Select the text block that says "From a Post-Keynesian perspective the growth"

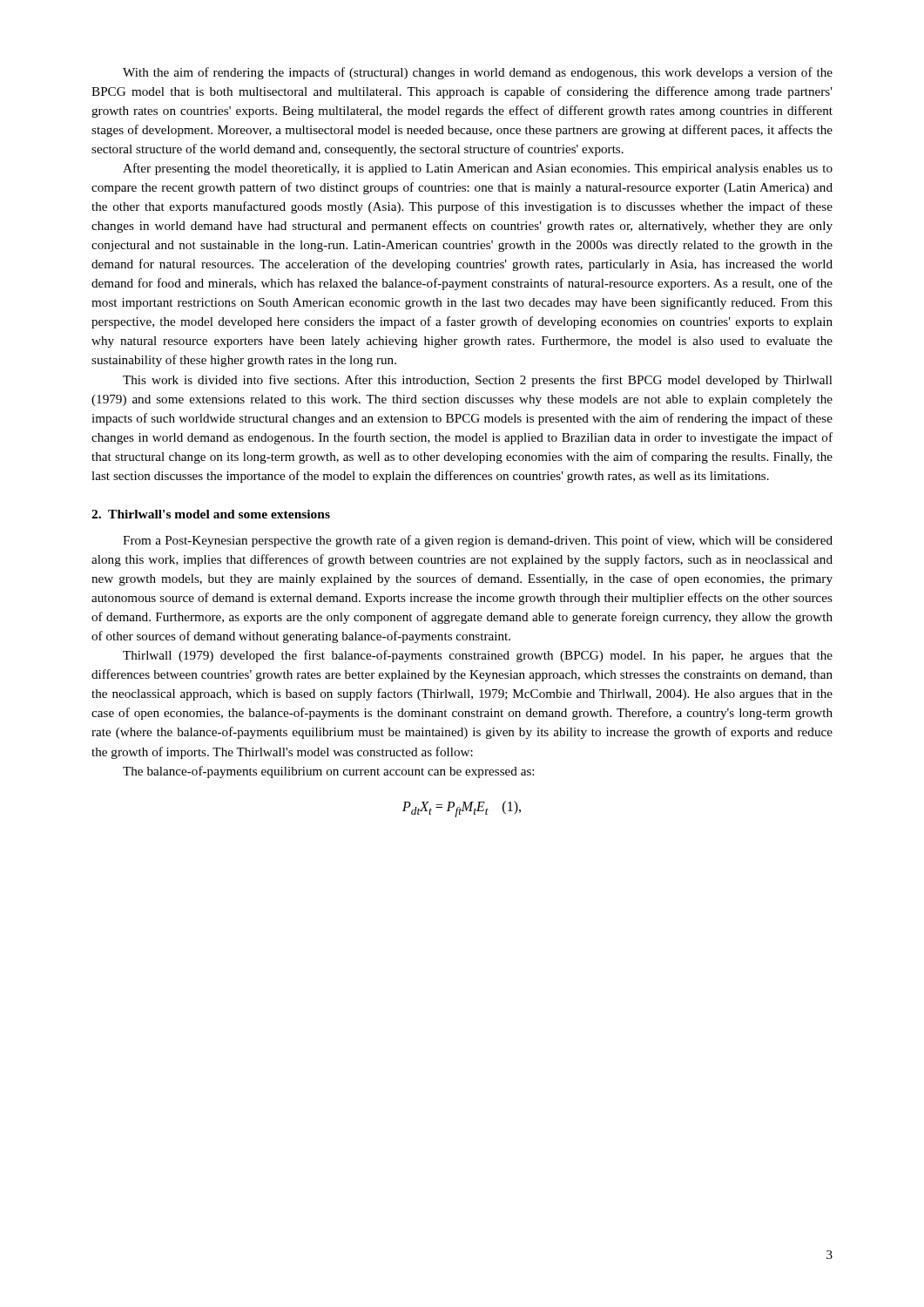pos(462,588)
